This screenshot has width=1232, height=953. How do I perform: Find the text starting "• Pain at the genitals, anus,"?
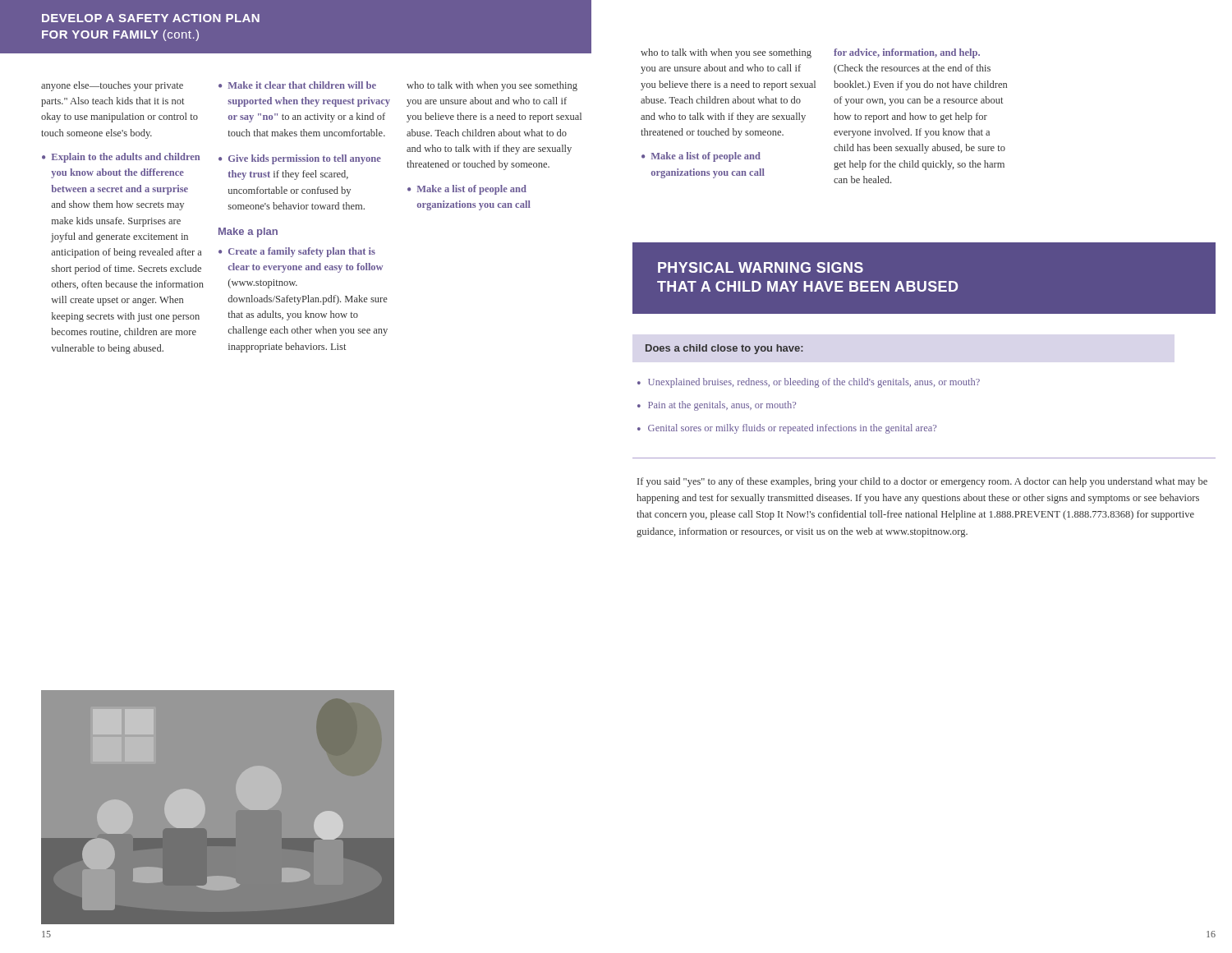(717, 406)
